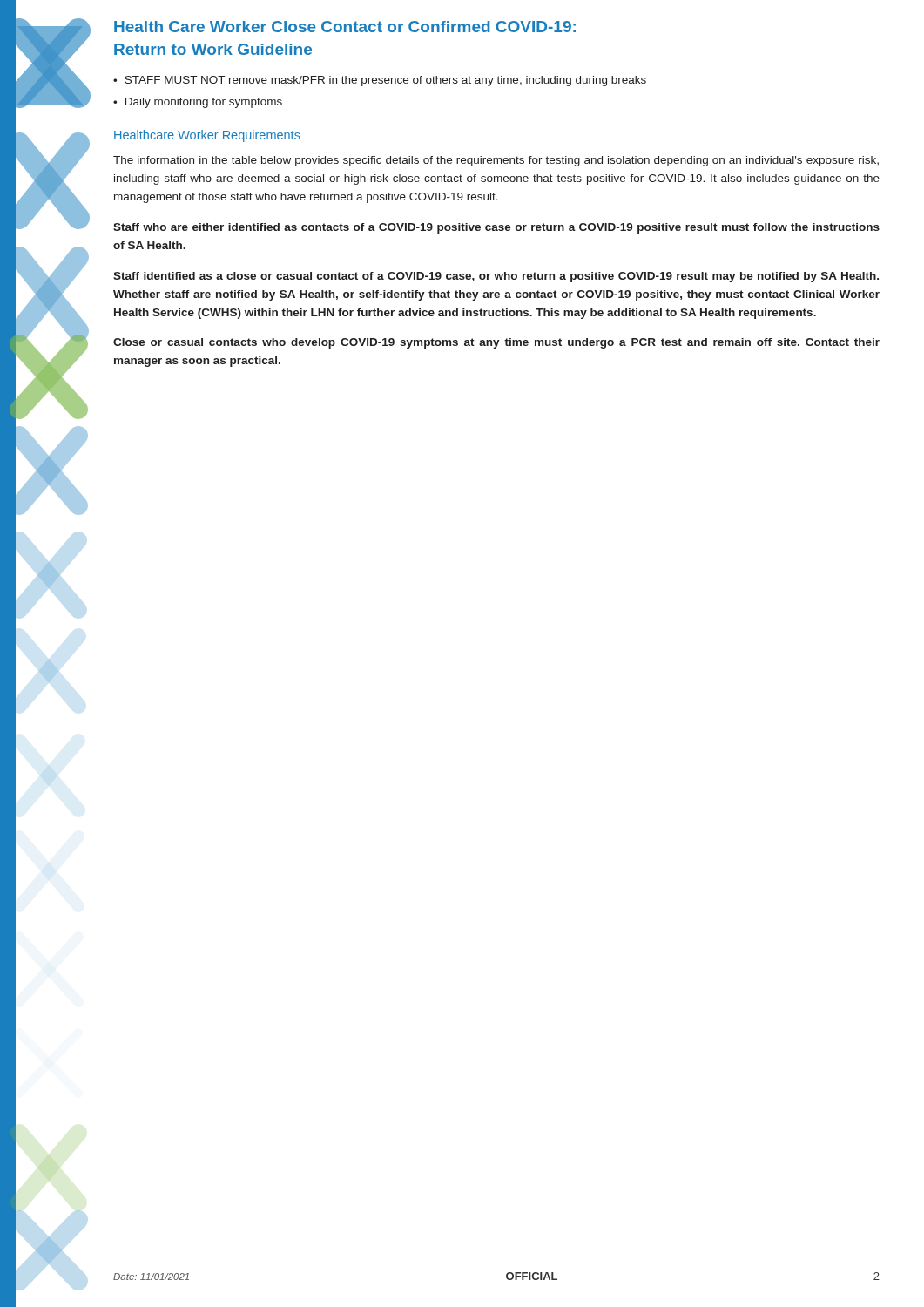Locate the element starting "Staff identified as a"
Screen dimensions: 1307x924
click(496, 294)
